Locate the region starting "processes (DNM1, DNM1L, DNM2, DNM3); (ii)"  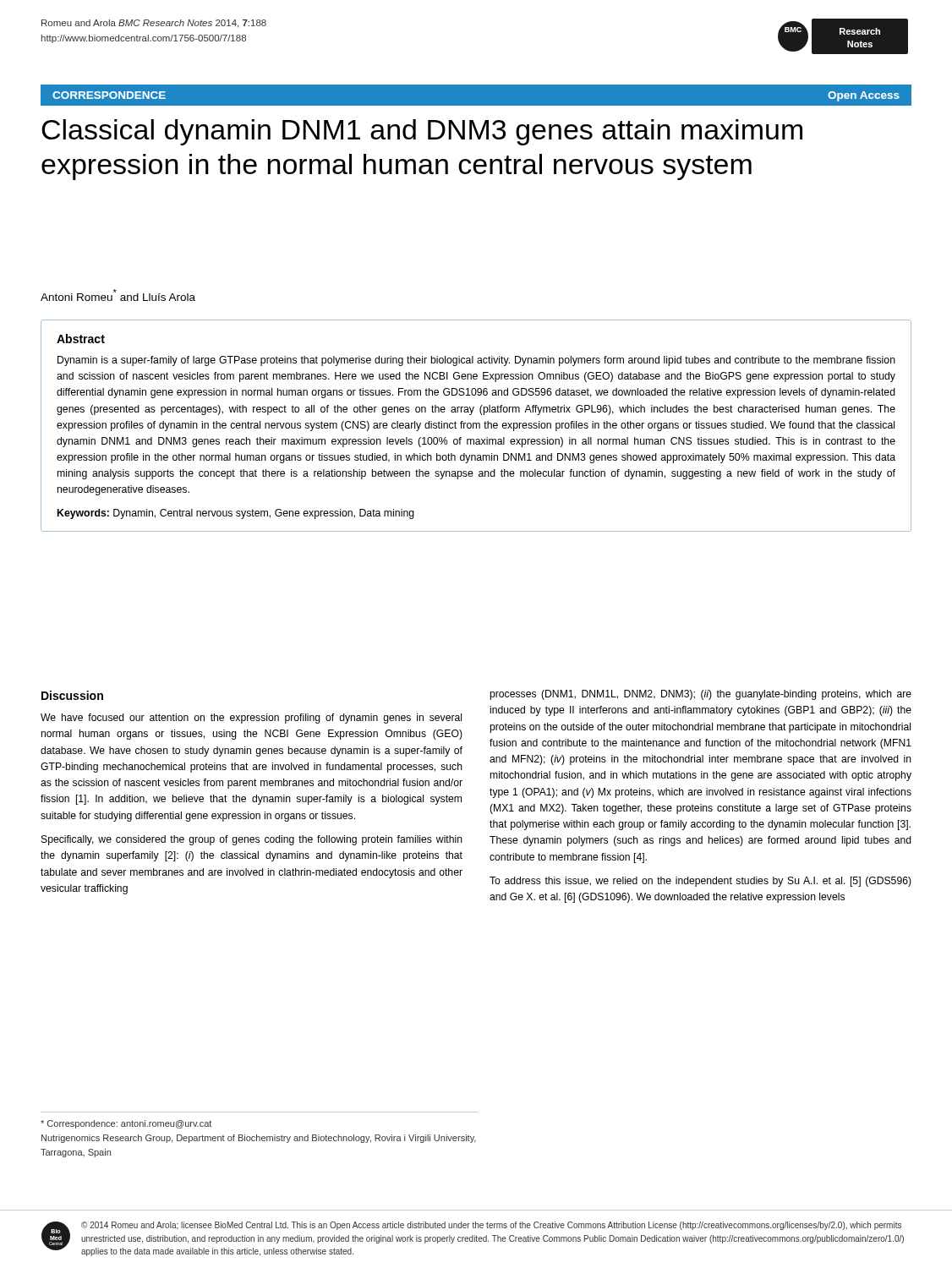(x=700, y=775)
